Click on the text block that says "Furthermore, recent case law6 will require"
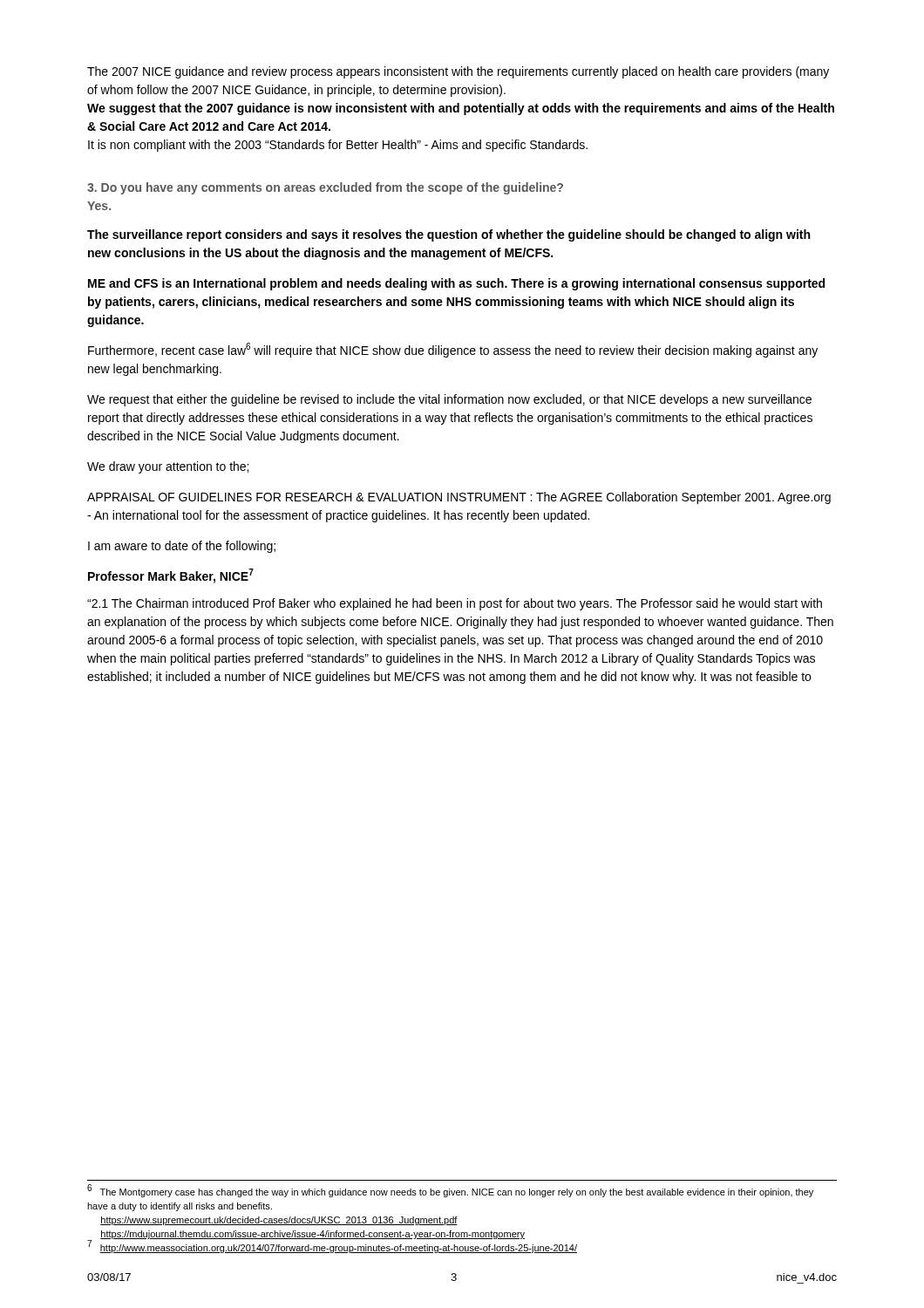Screen dimensions: 1308x924 click(452, 359)
